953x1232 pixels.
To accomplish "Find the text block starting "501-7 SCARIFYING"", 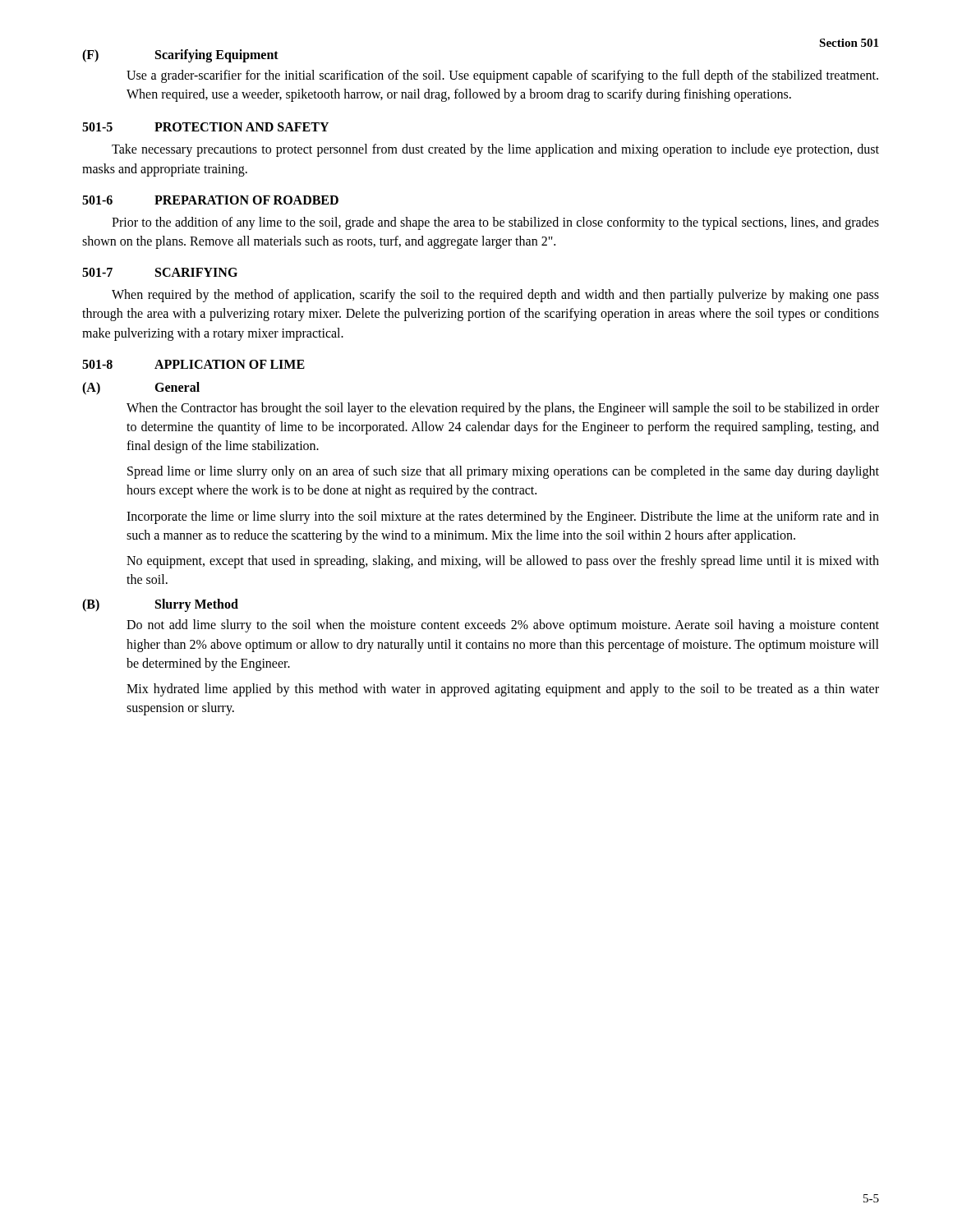I will click(160, 273).
